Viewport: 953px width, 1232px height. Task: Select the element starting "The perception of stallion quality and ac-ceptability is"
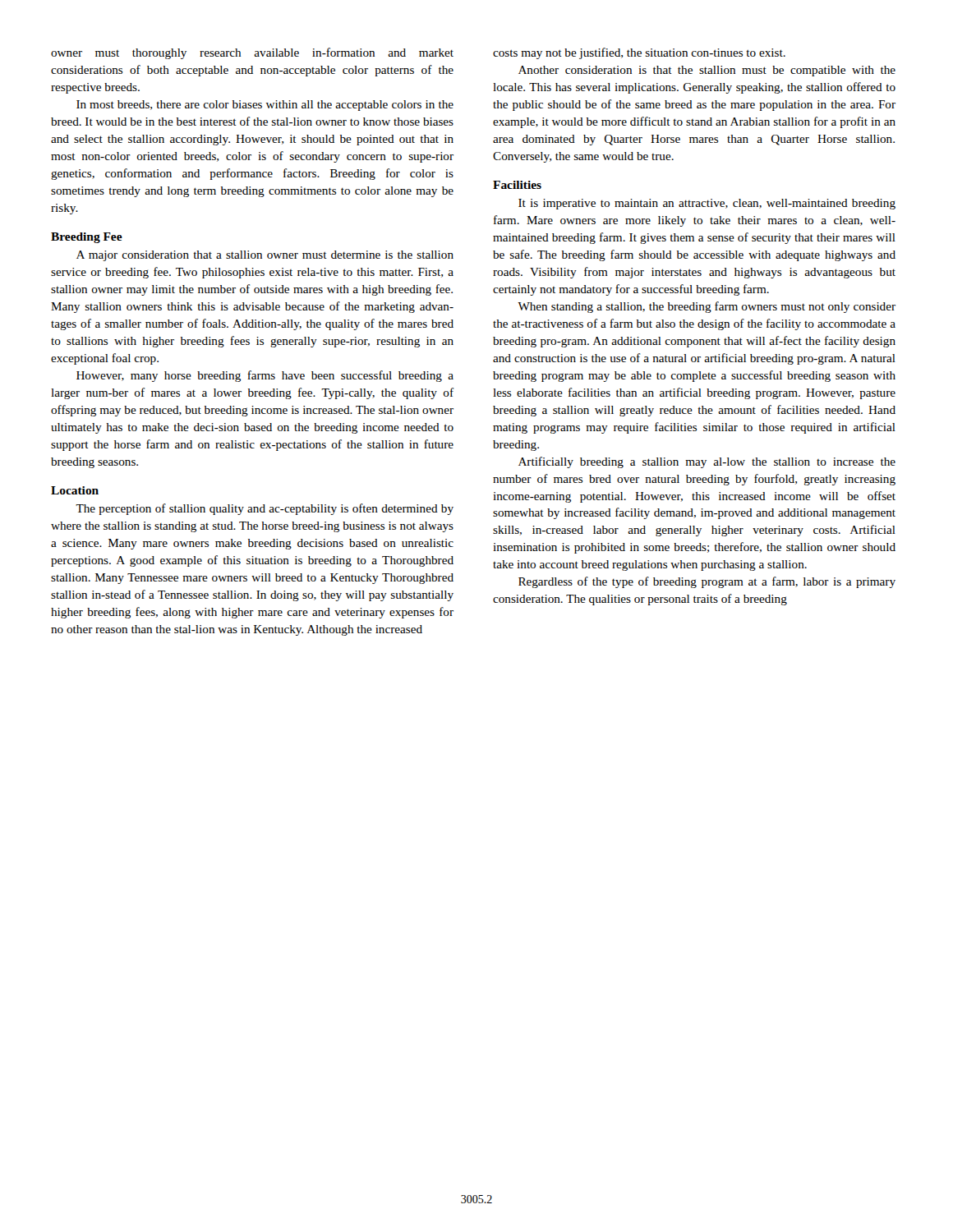click(252, 569)
